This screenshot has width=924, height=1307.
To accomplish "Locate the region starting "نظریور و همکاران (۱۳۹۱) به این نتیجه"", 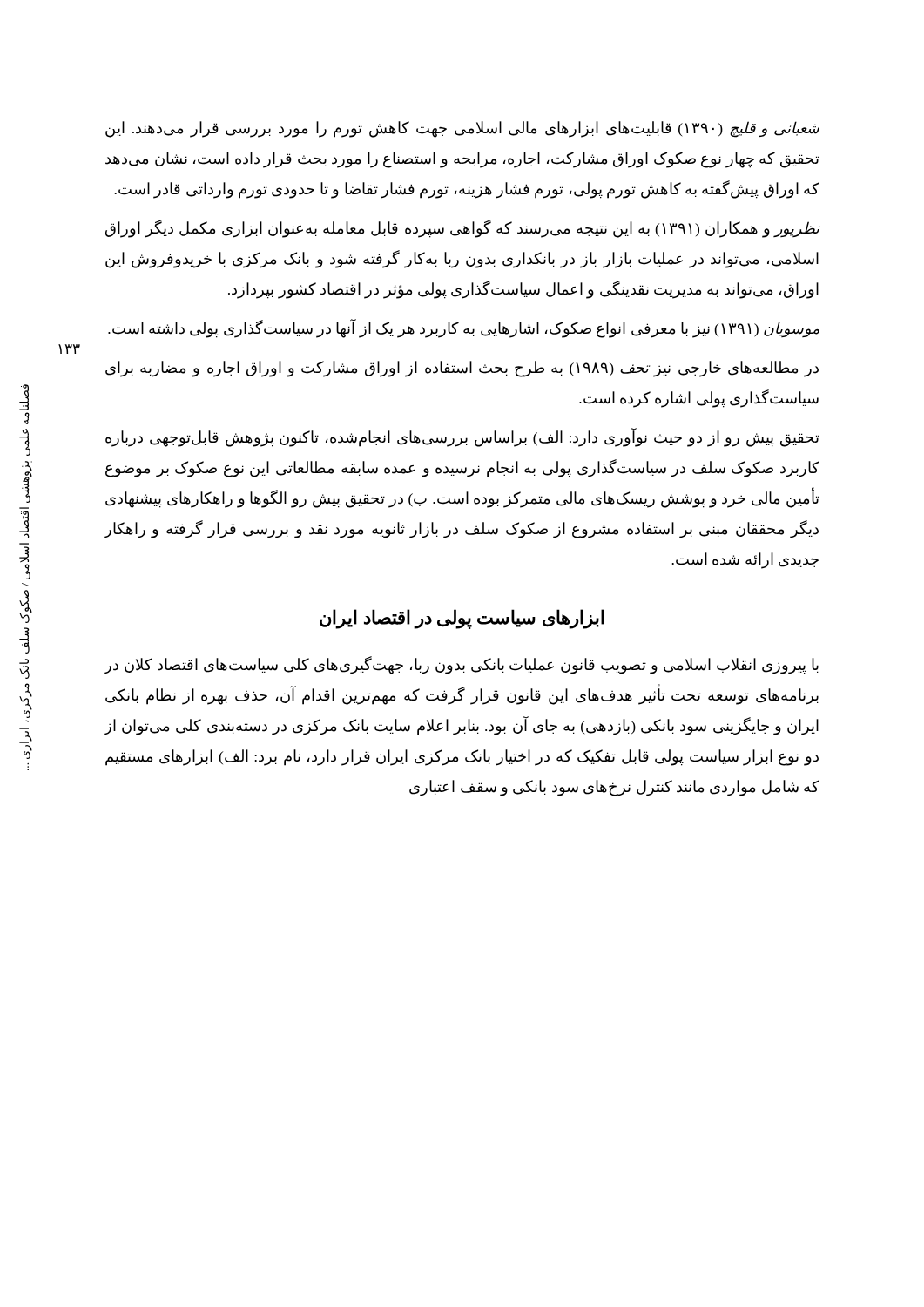I will click(462, 259).
